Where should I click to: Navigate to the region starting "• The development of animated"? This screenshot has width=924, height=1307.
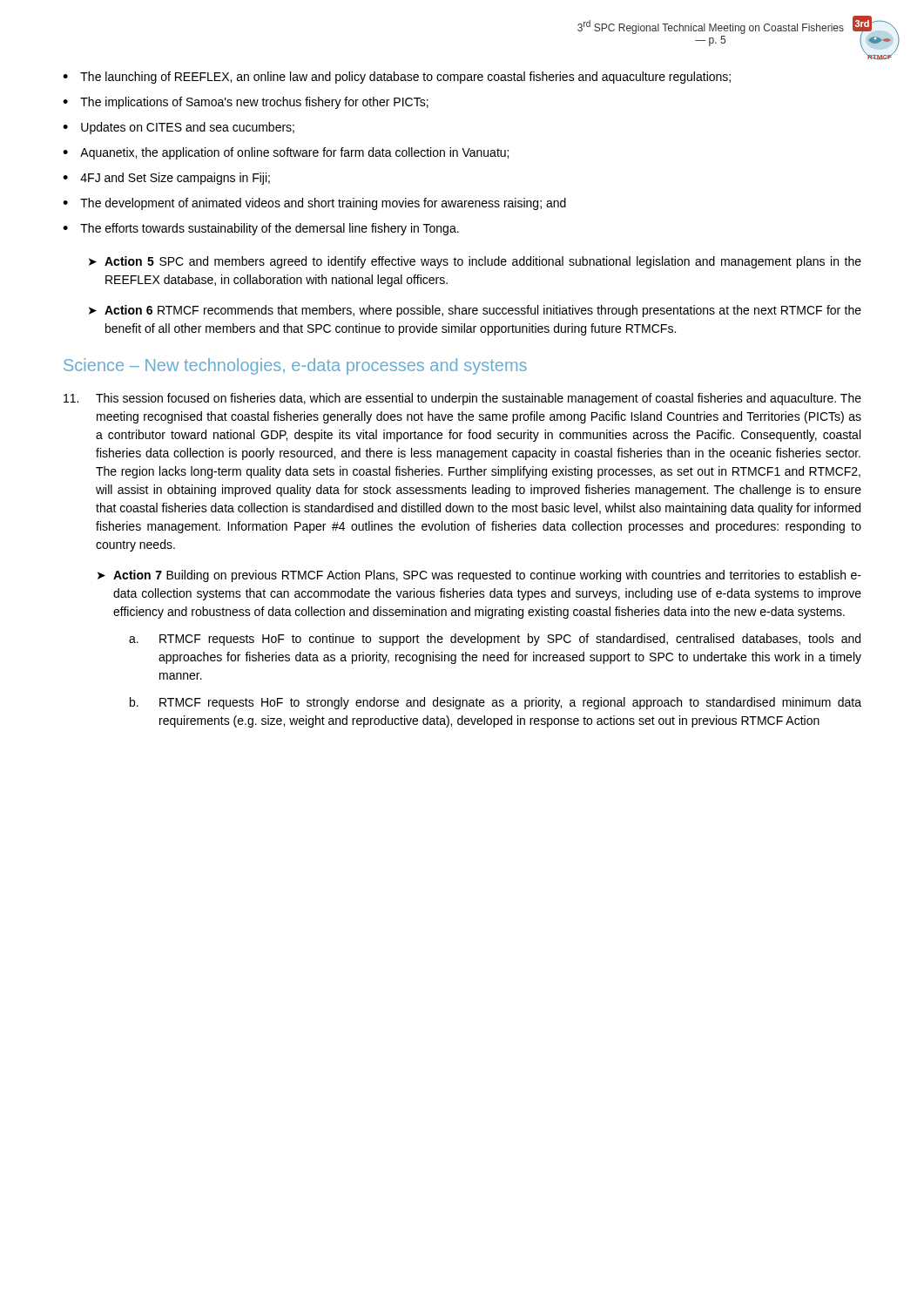coord(462,205)
